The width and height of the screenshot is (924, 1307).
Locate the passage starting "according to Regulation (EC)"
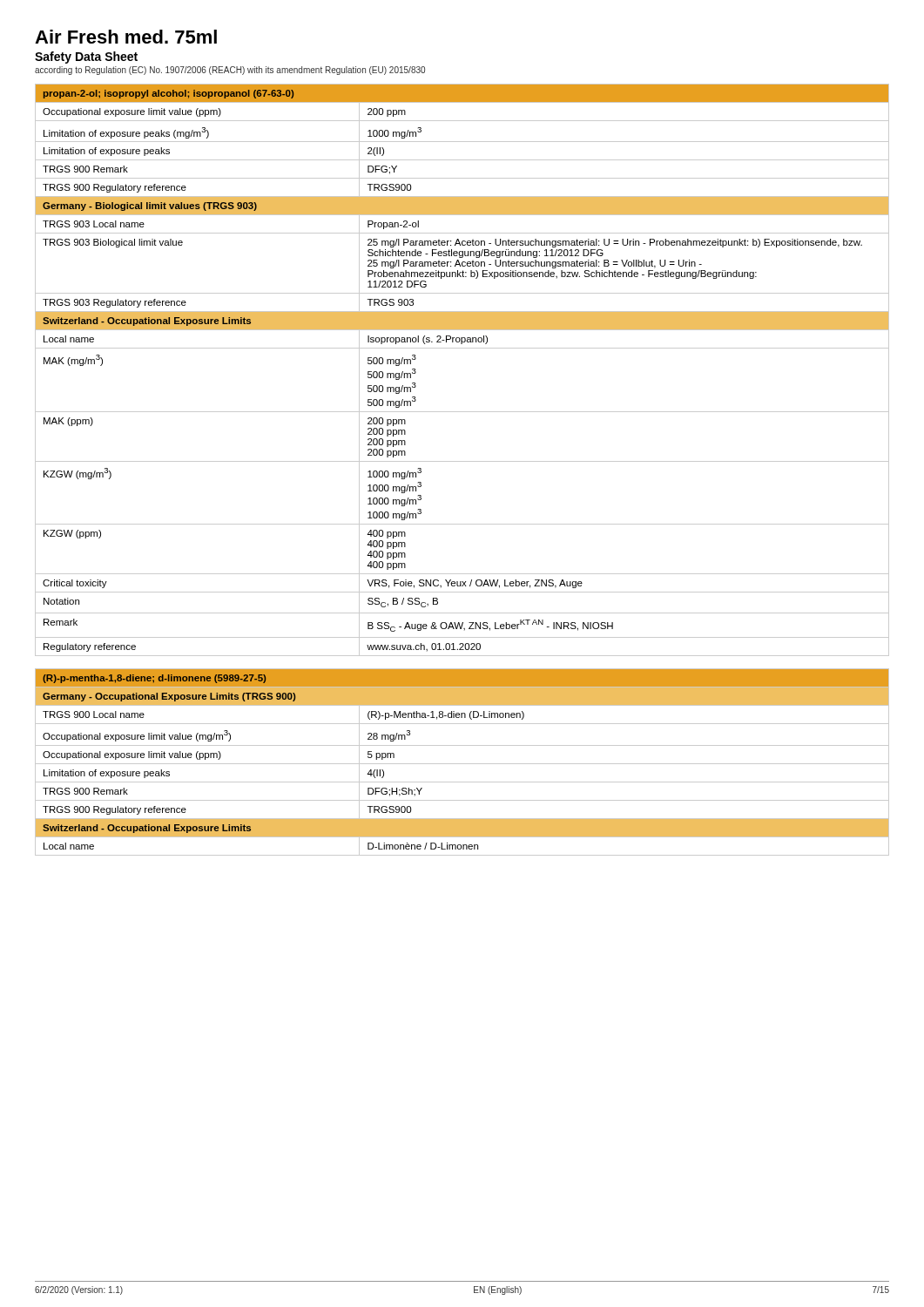(230, 70)
